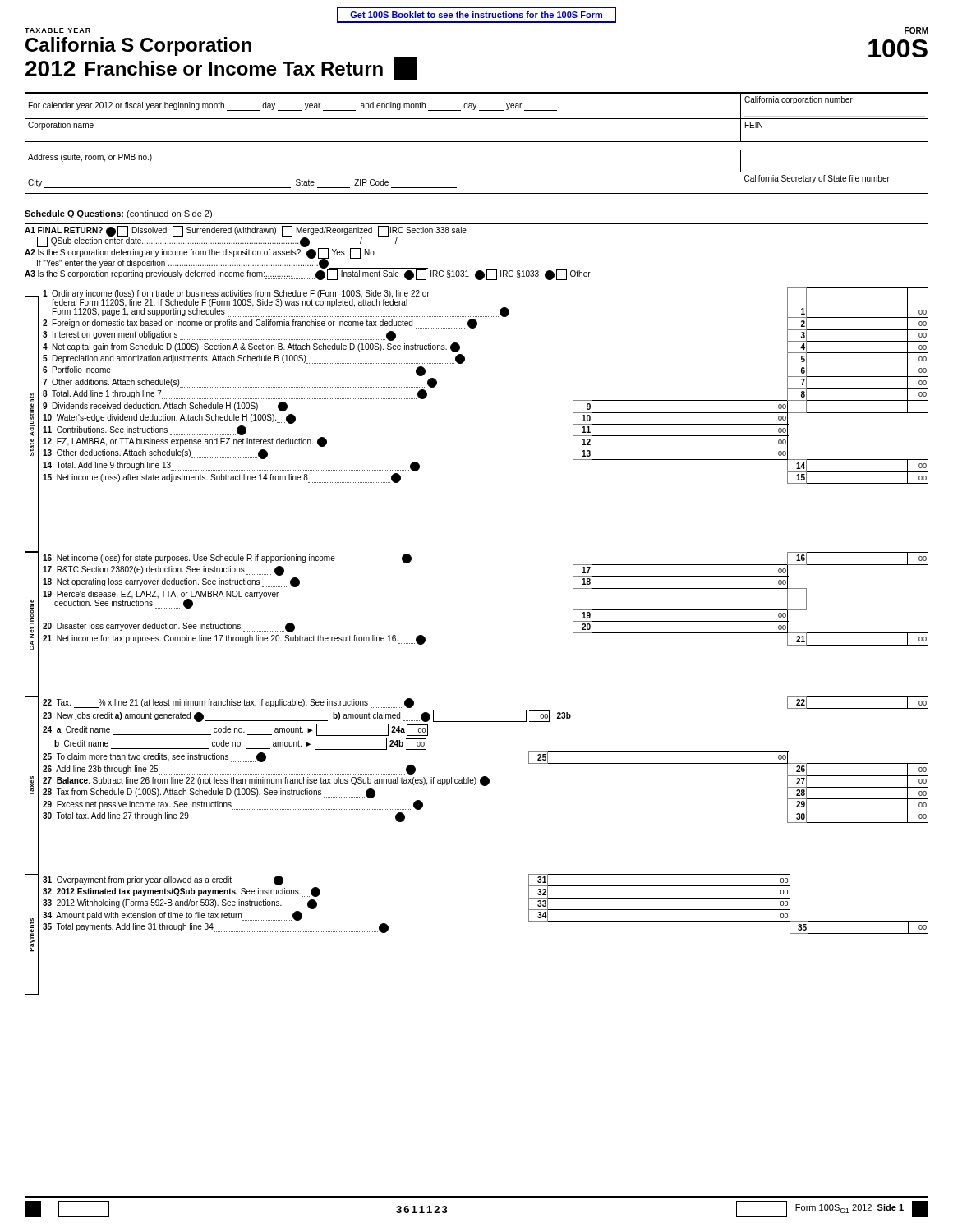Viewport: 953px width, 1232px height.
Task: Click on the text block containing "A1 FINAL RETURN? Dissolved Surrendered (withdrawn)"
Action: click(x=246, y=237)
